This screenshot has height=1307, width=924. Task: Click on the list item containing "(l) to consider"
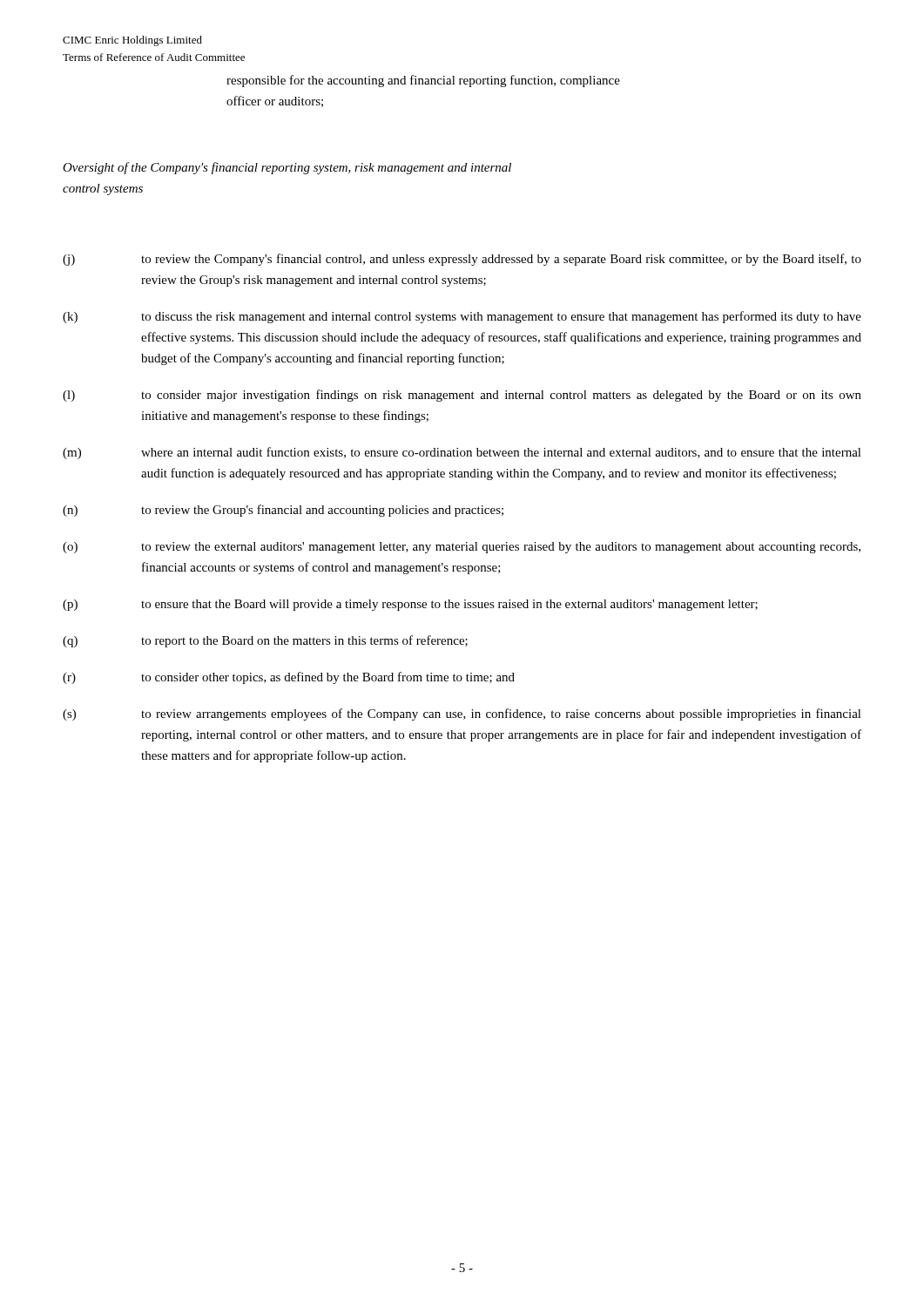(462, 405)
